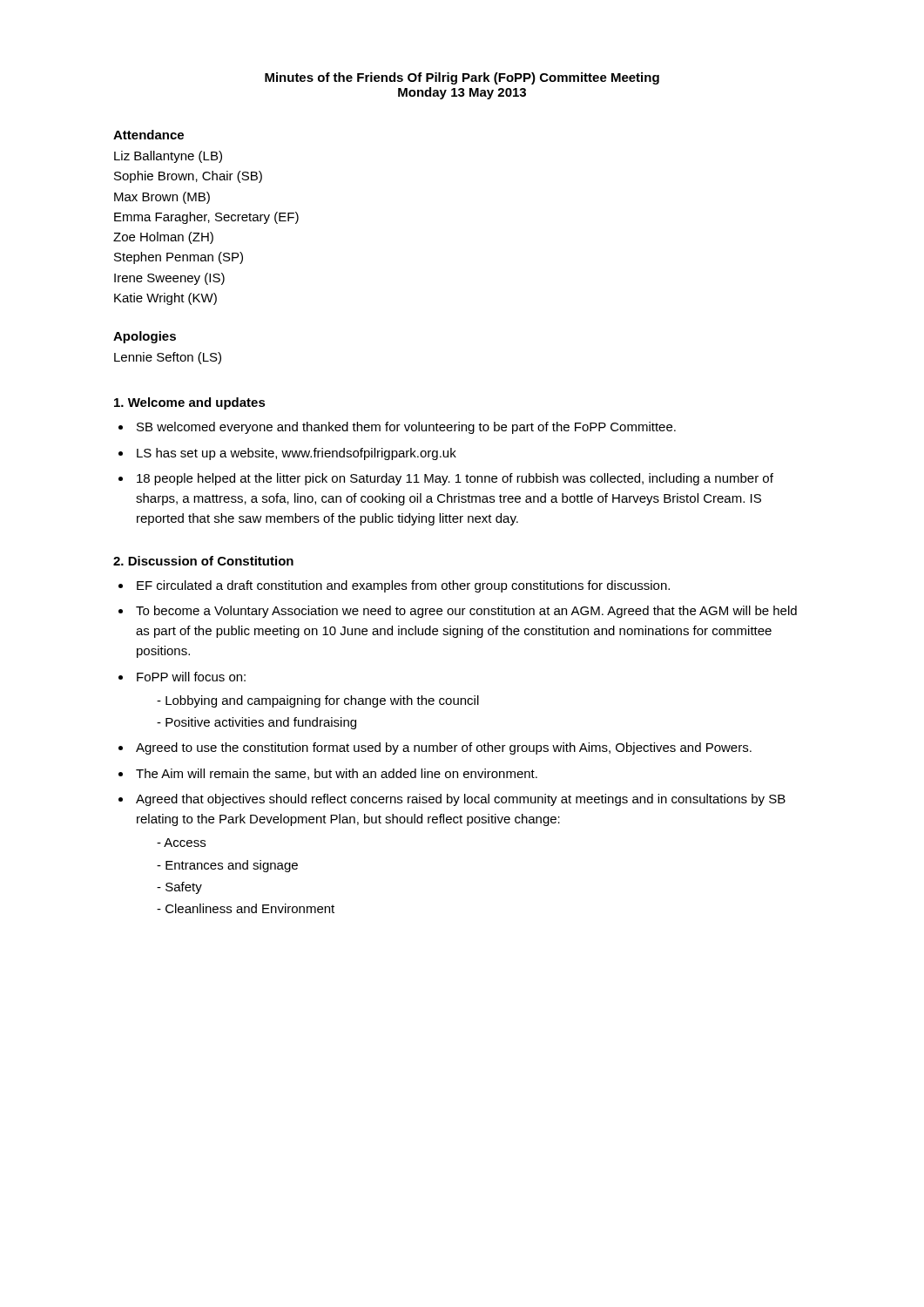Click on the region starting "Liz Ballantyne (LB) Sophie Brown, Chair"
The height and width of the screenshot is (1307, 924).
[x=168, y=157]
